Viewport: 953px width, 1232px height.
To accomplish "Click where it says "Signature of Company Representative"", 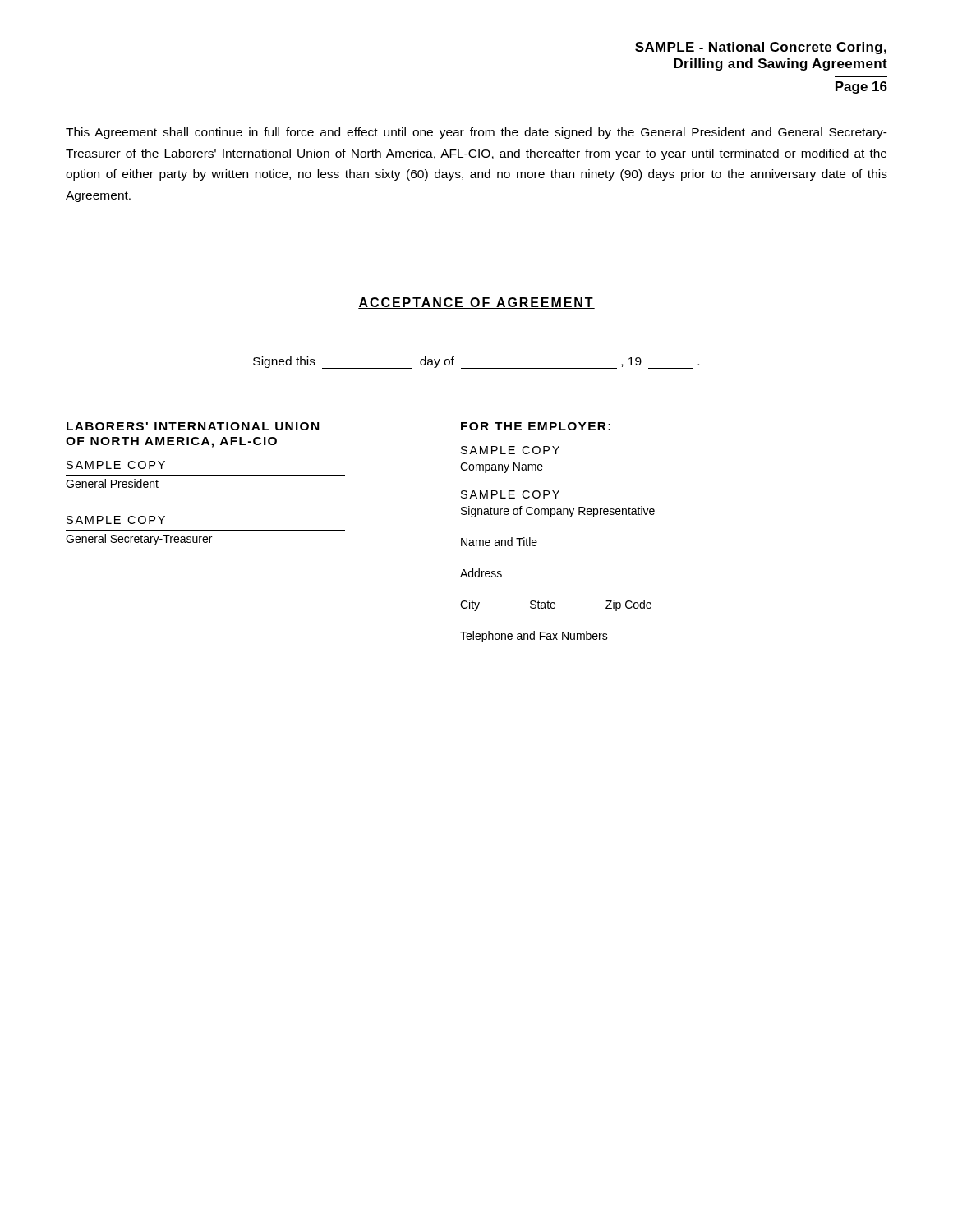I will pyautogui.click(x=558, y=511).
